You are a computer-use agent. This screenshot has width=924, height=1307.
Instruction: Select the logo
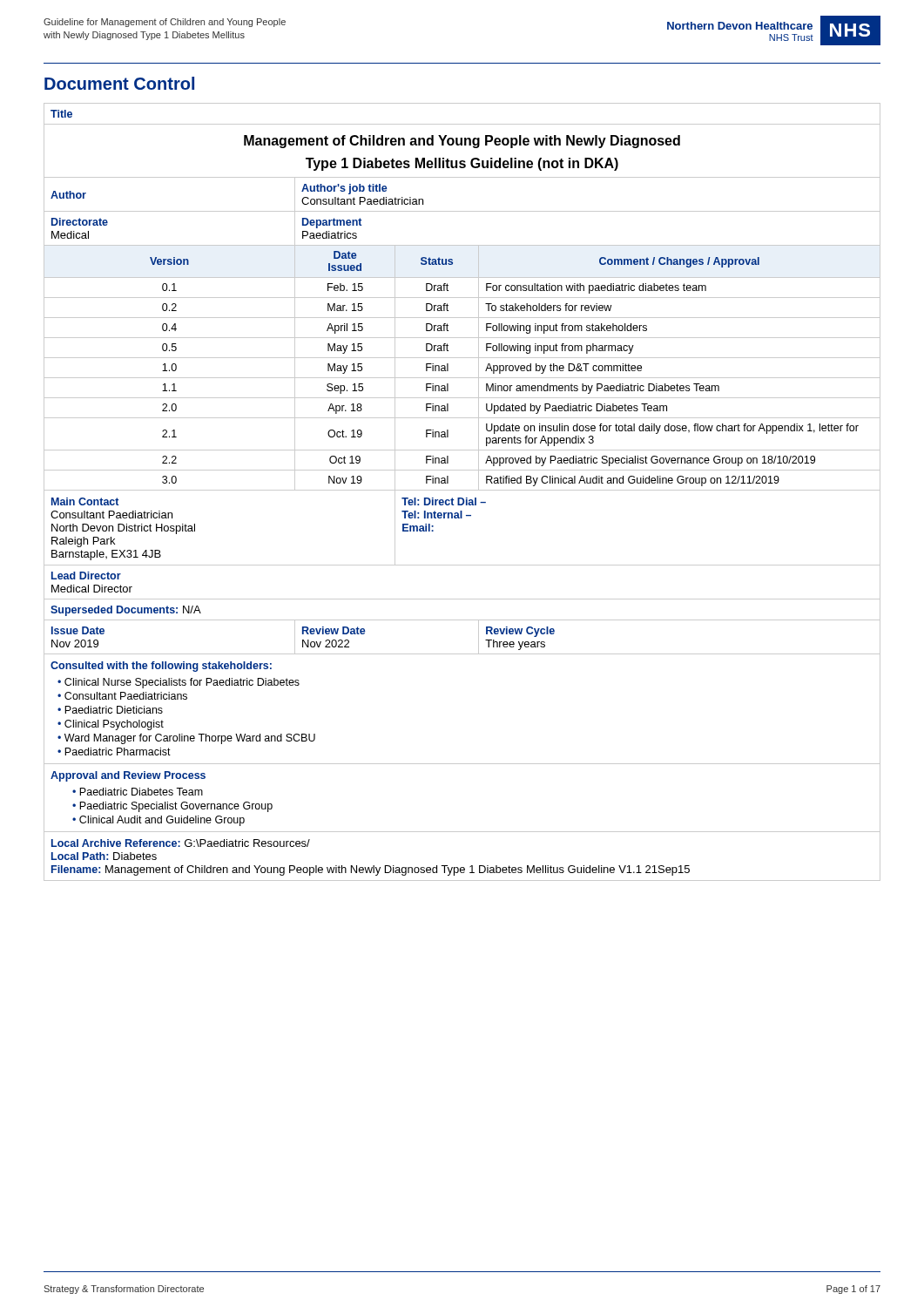coord(773,31)
